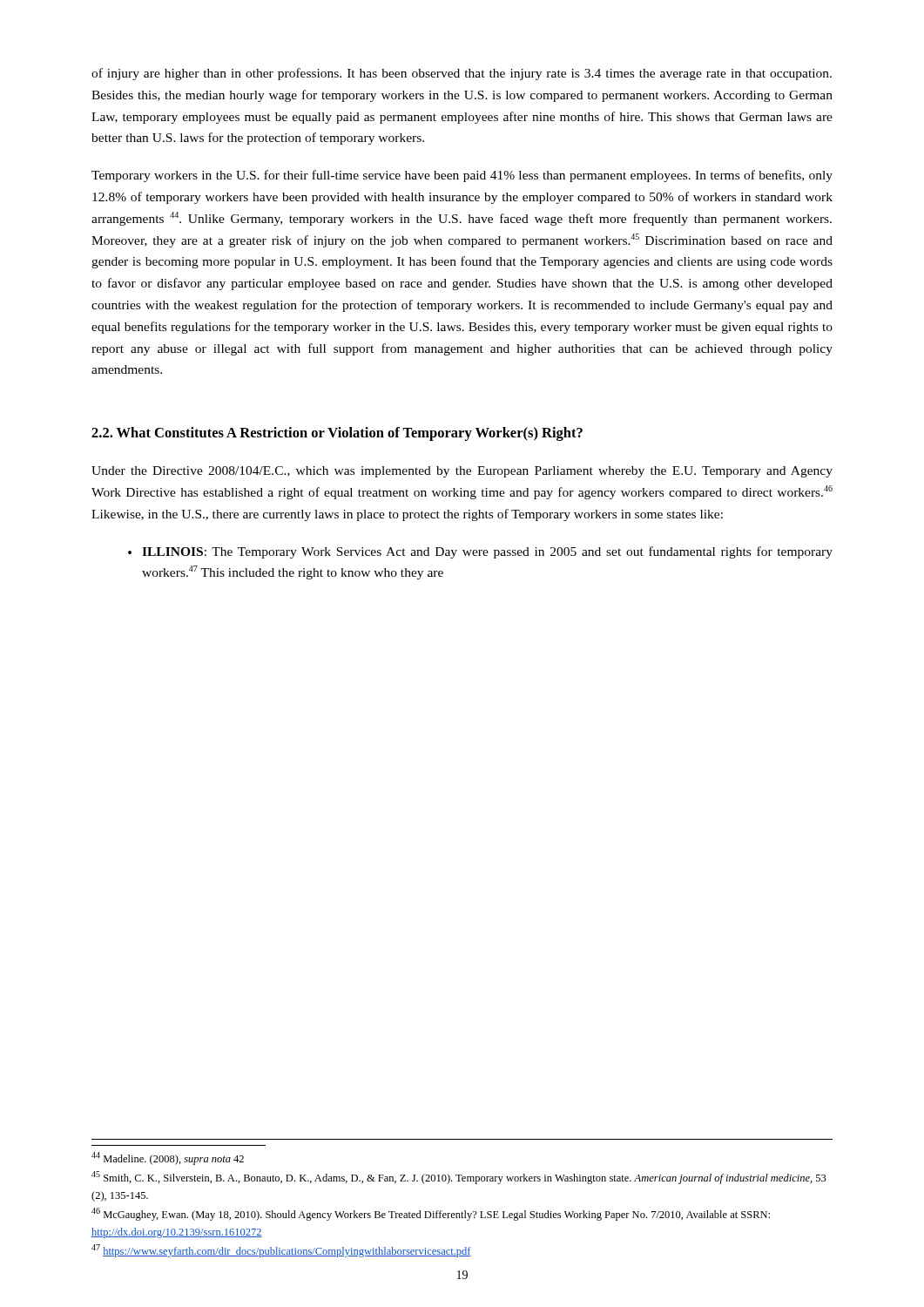This screenshot has width=924, height=1307.
Task: Point to the passage starting "of injury are higher"
Action: [462, 106]
